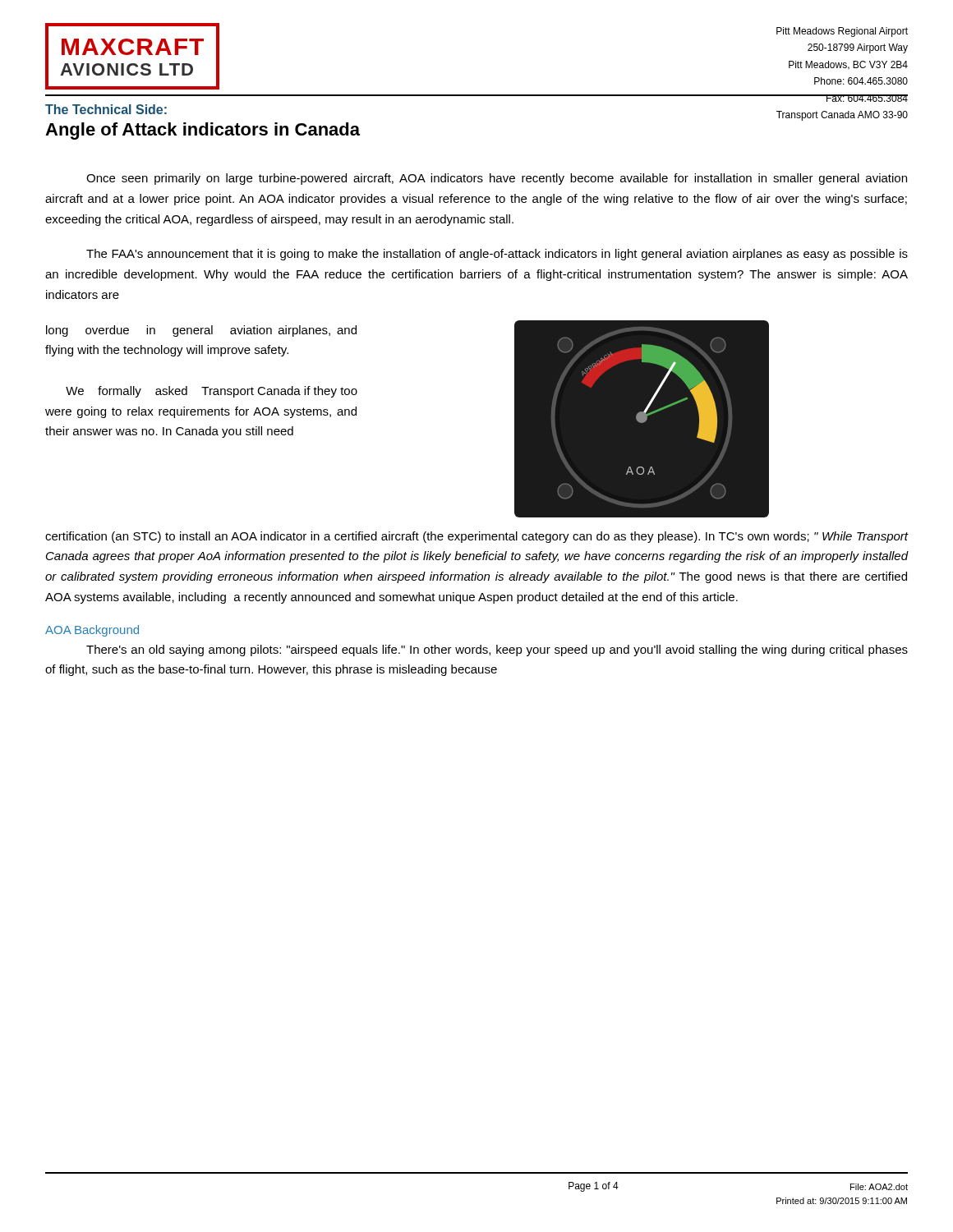
Task: Select the logo
Action: (132, 56)
